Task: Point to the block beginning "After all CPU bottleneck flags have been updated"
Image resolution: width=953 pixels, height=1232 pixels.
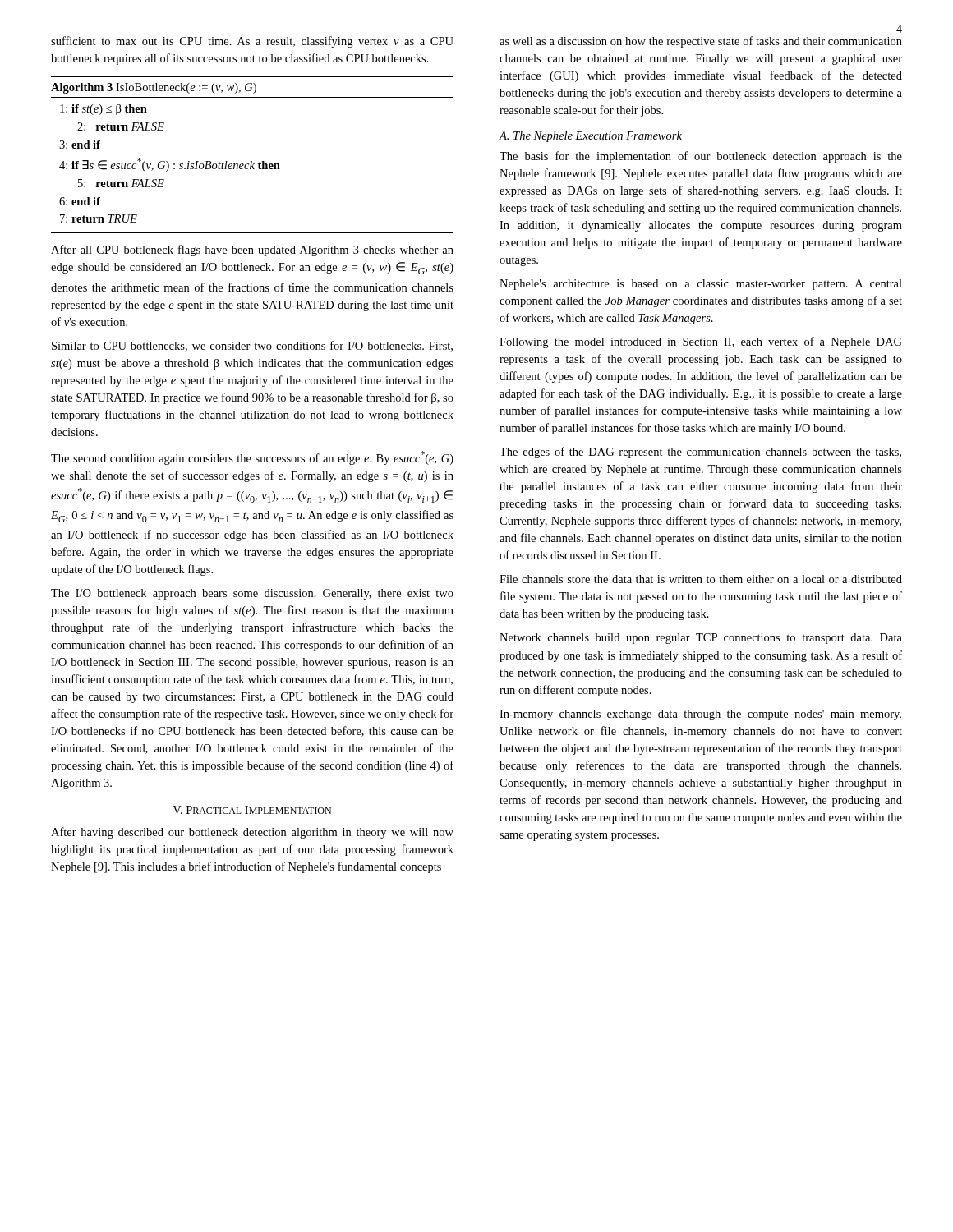Action: pos(252,286)
